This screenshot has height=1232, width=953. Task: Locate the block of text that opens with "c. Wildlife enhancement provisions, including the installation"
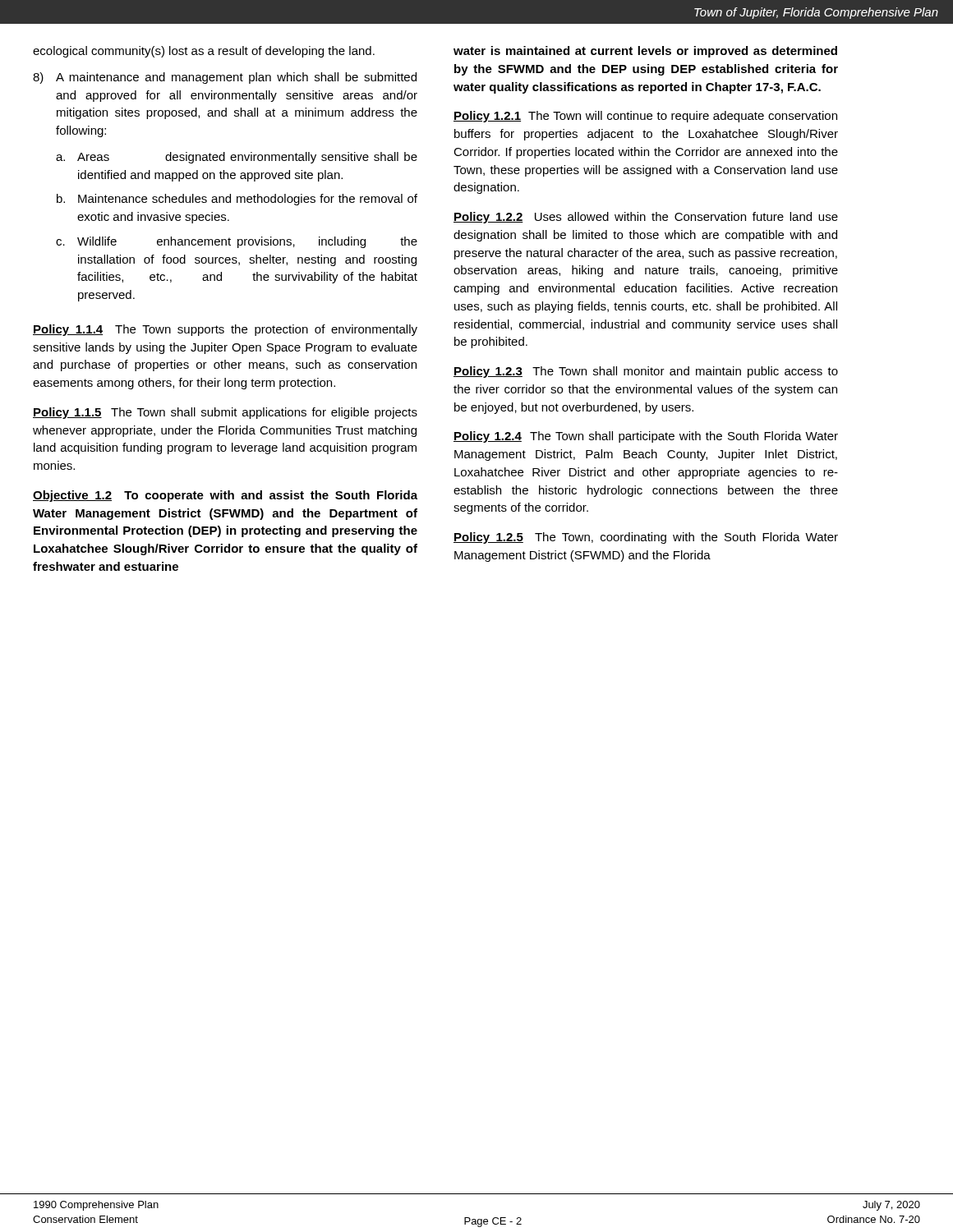click(237, 268)
